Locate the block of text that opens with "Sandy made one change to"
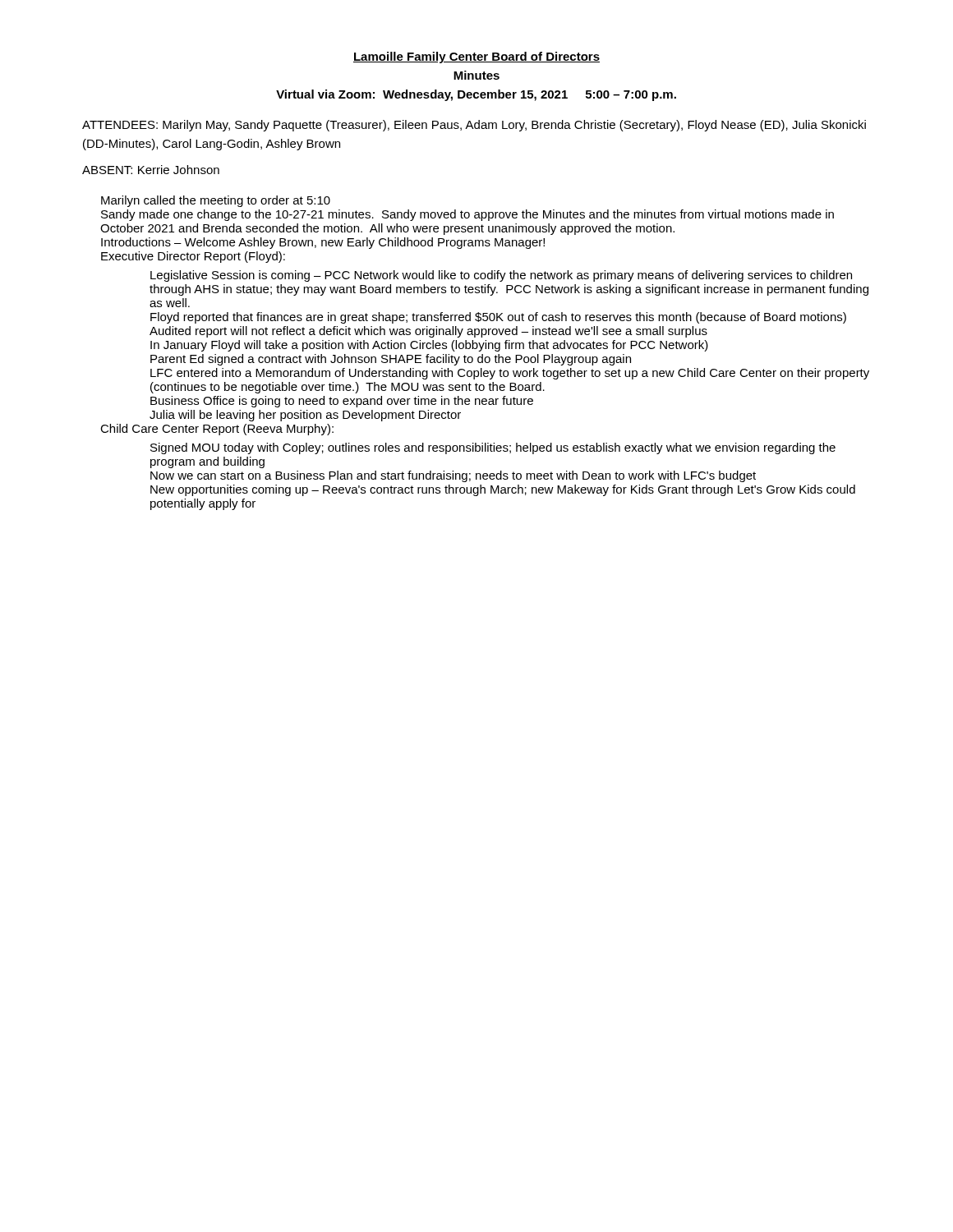This screenshot has width=953, height=1232. pos(486,221)
